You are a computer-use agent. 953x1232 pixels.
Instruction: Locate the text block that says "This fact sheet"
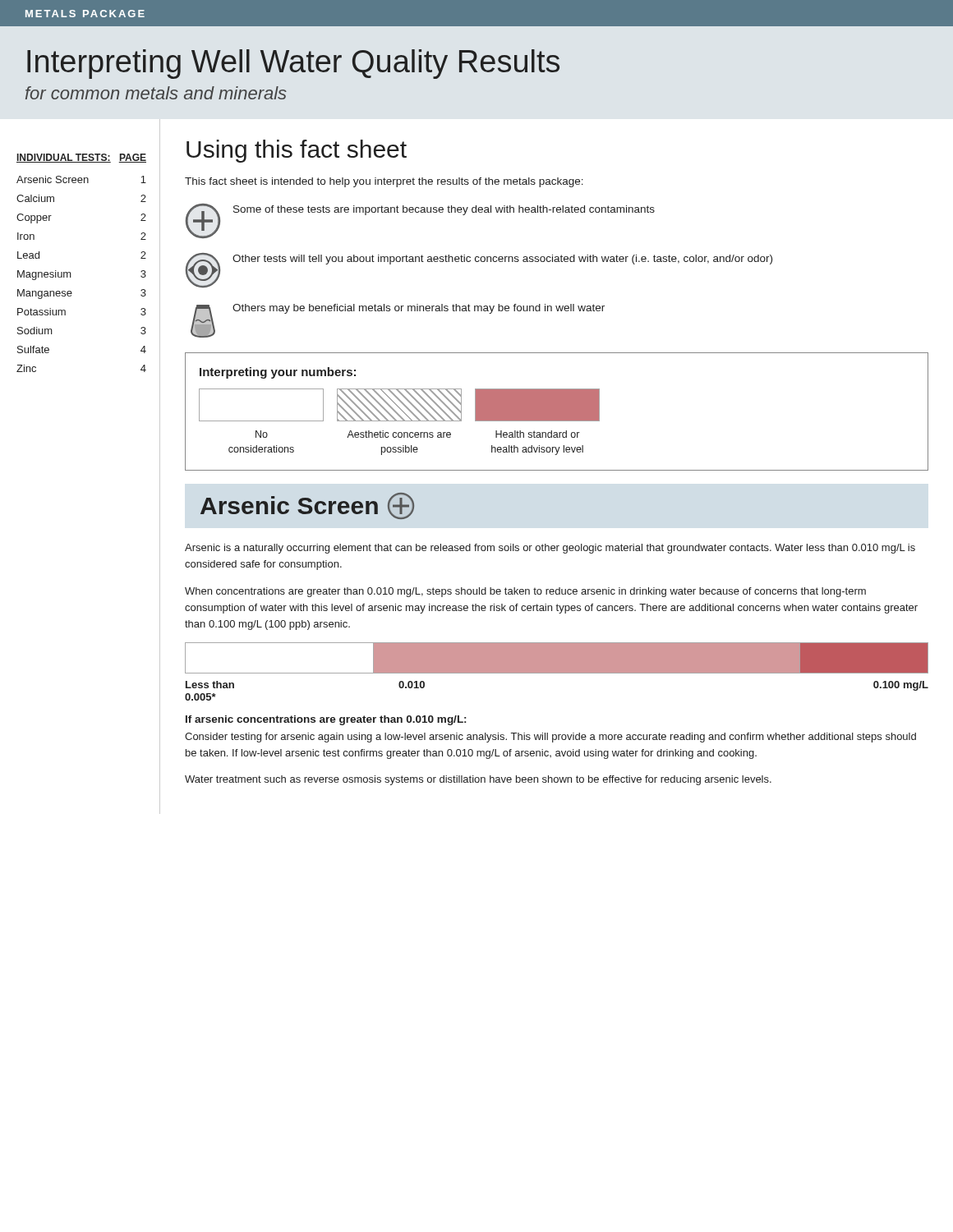pos(384,181)
